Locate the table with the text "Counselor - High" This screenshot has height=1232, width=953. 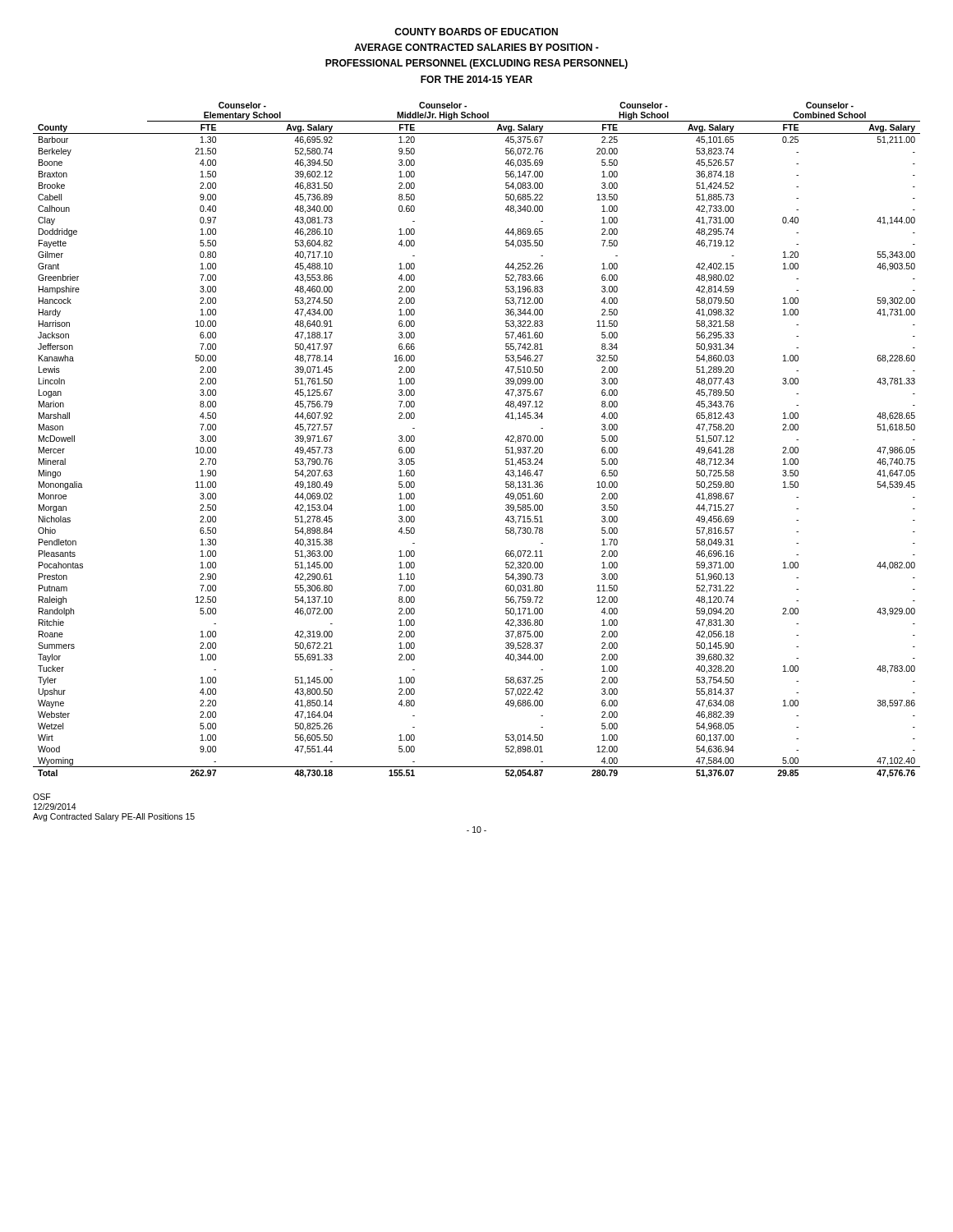(x=476, y=439)
